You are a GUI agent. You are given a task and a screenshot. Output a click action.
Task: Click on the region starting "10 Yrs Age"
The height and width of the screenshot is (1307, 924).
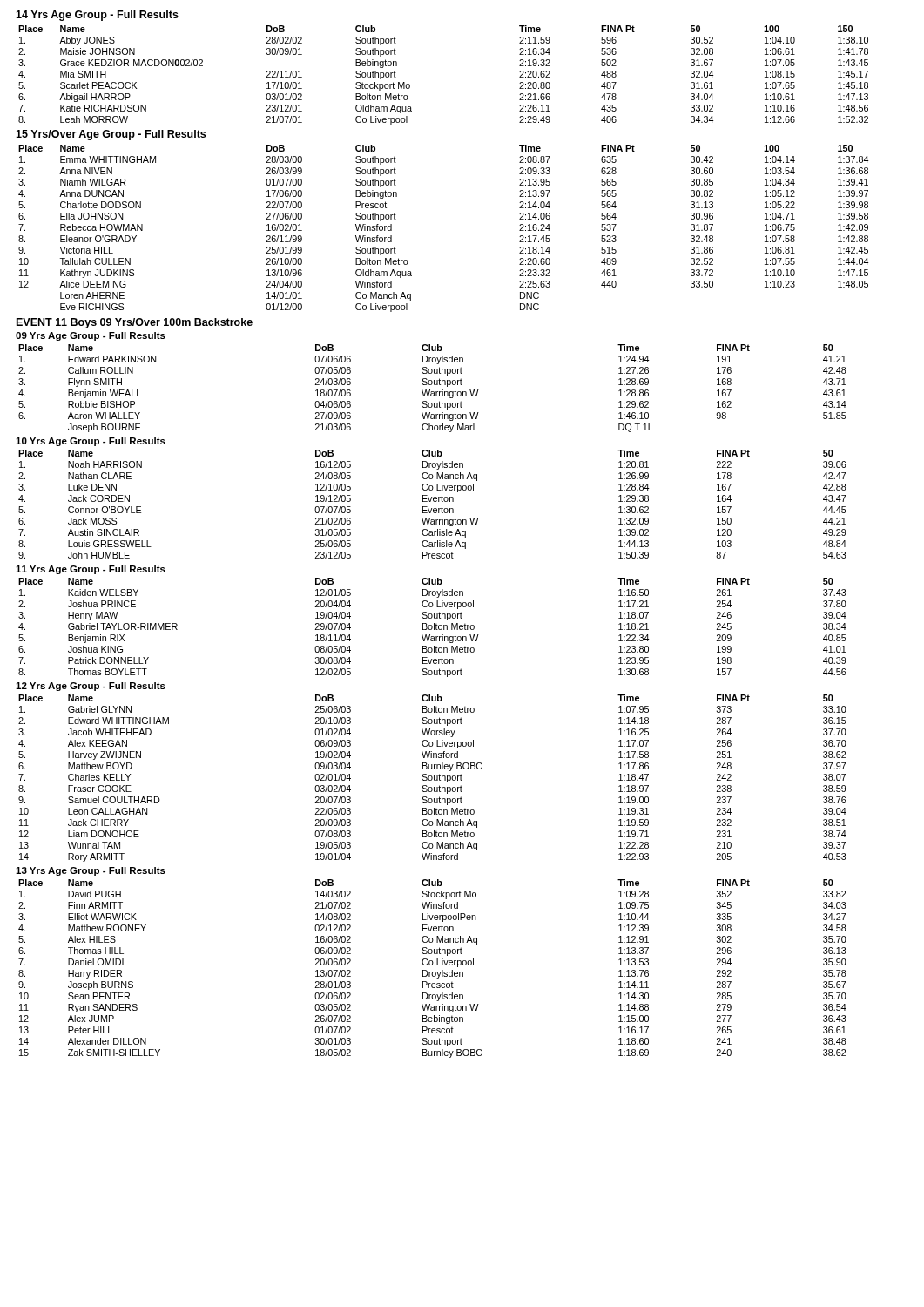pos(91,441)
